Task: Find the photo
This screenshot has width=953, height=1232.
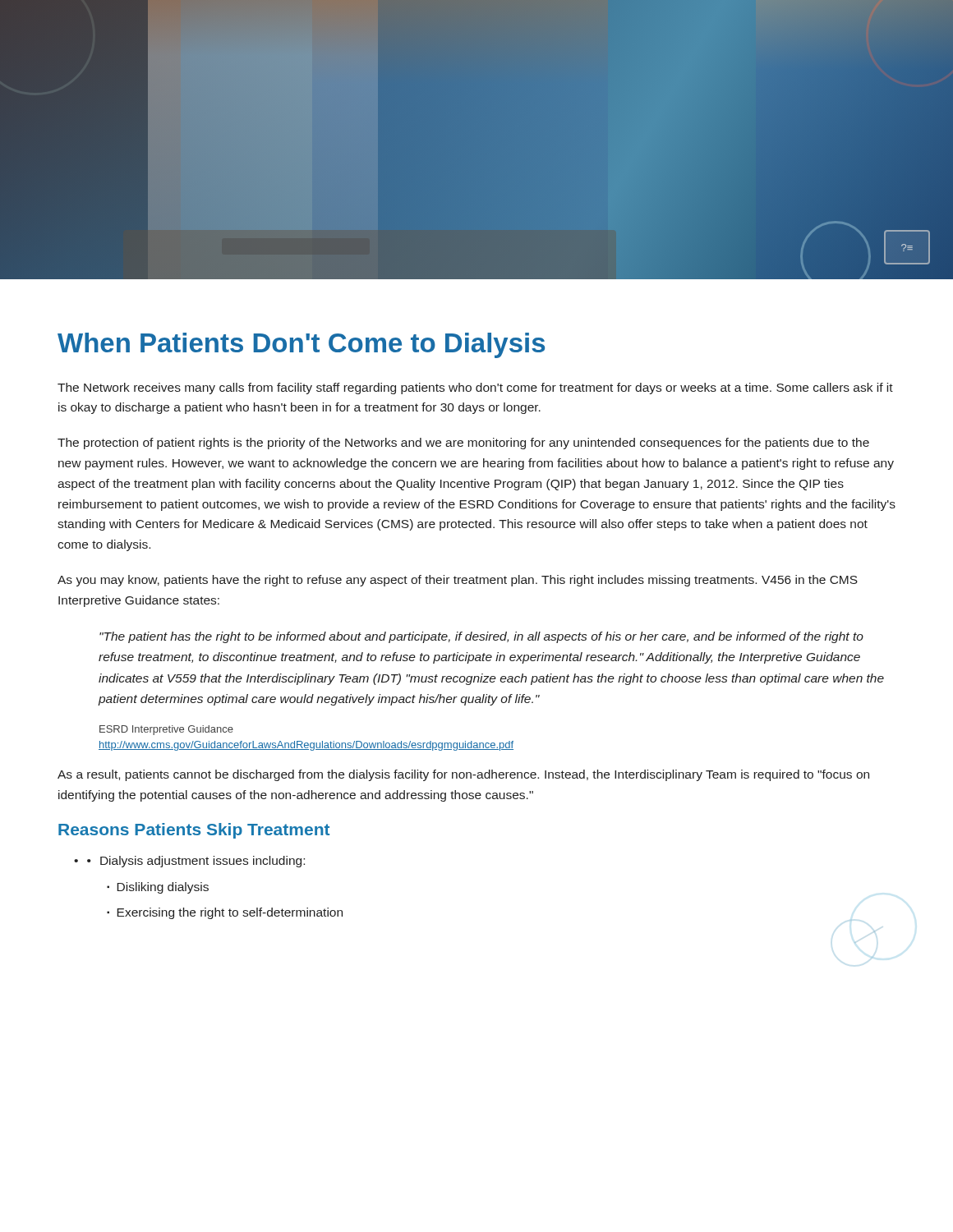Action: (x=476, y=140)
